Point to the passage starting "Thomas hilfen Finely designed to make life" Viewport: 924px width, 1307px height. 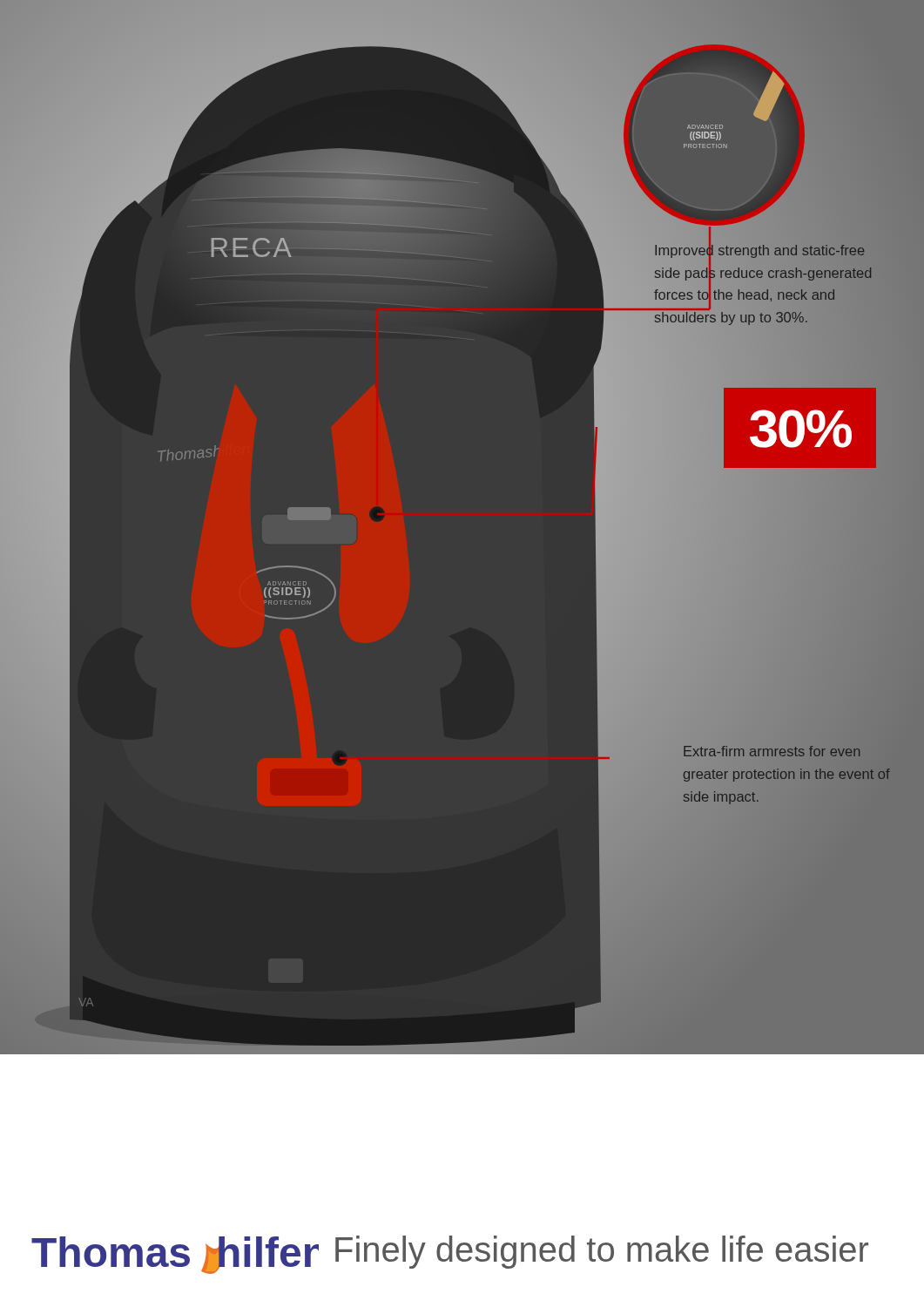click(x=450, y=1249)
